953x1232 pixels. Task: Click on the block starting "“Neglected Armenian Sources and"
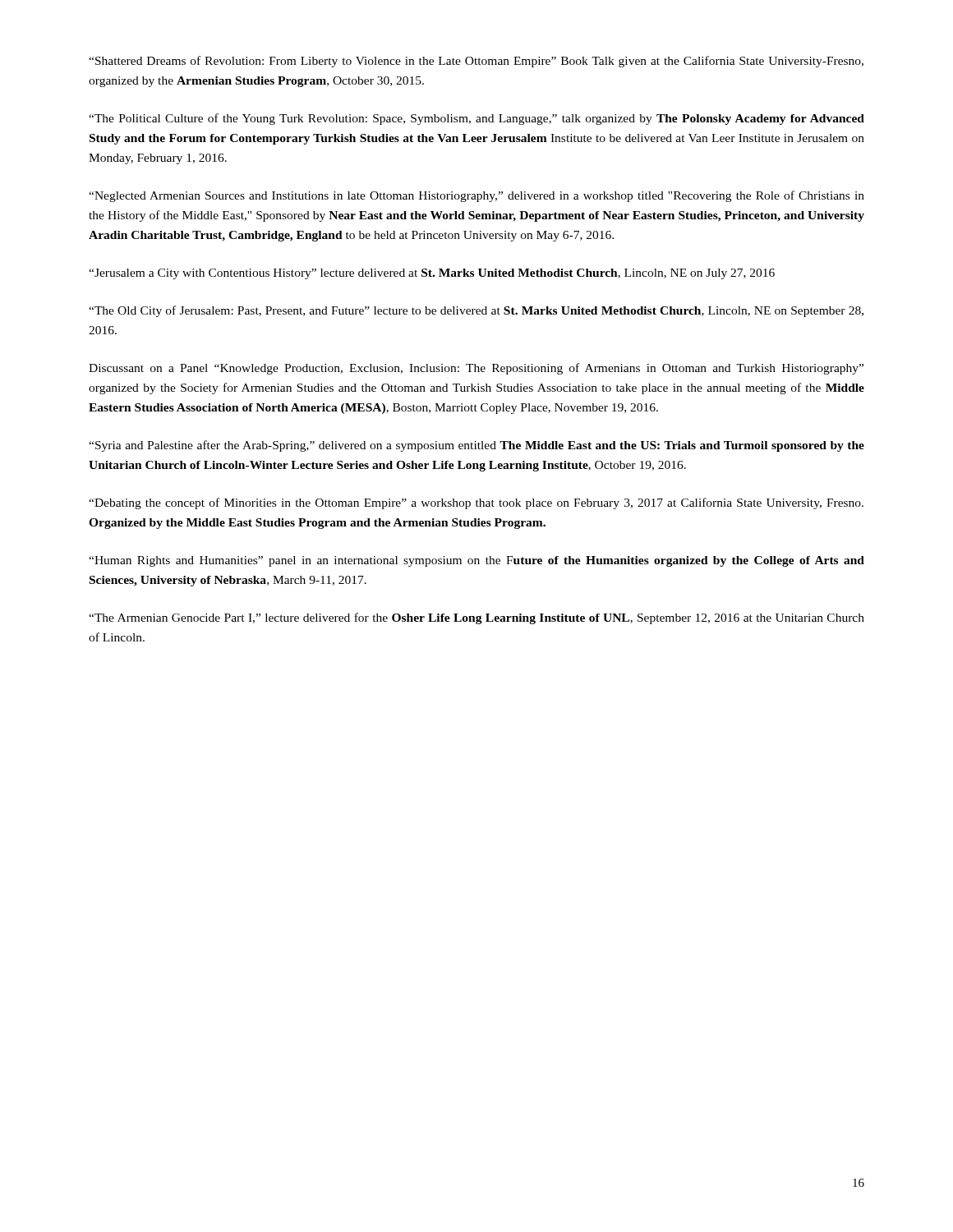click(x=476, y=215)
